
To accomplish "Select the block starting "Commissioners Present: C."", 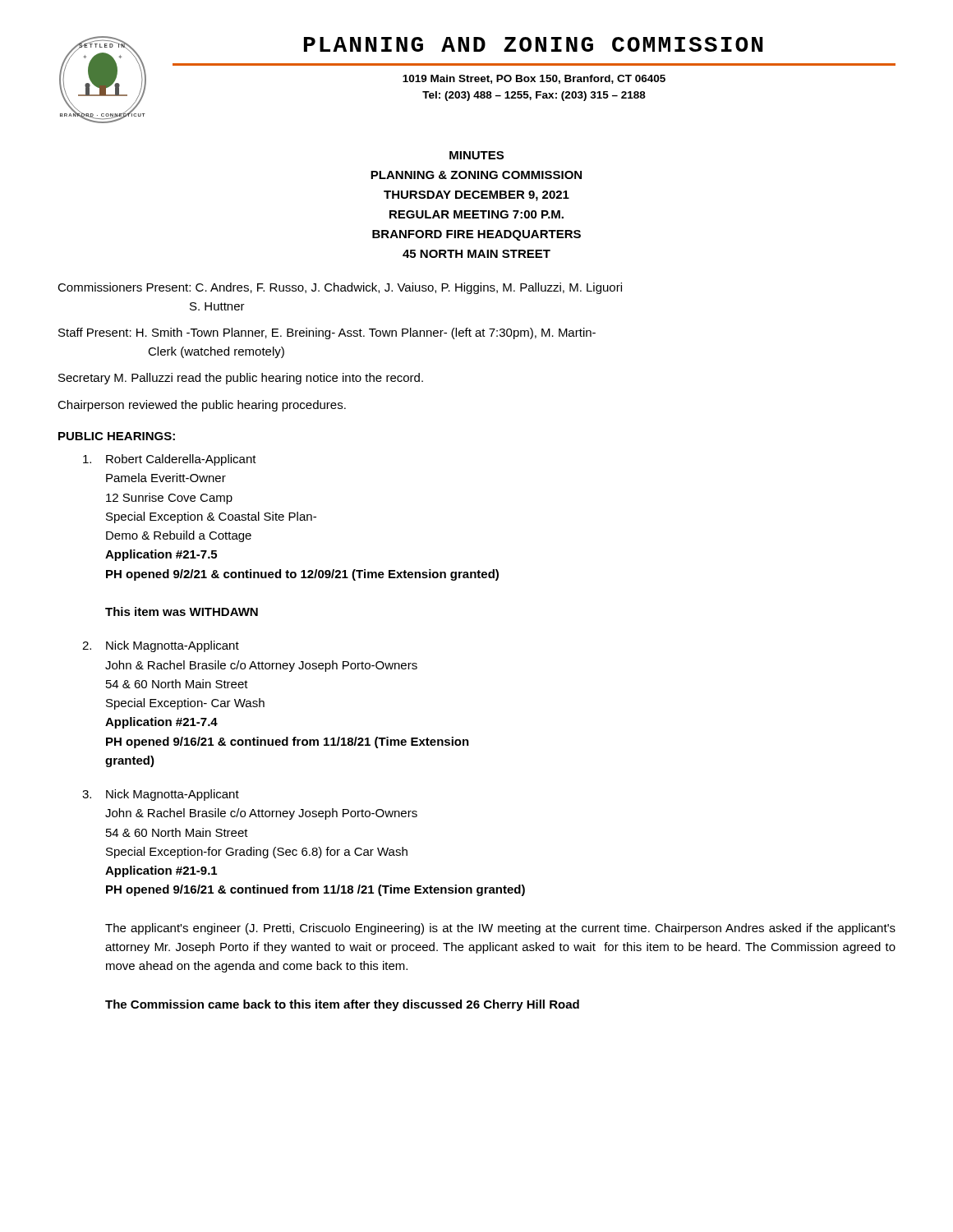I will tap(340, 296).
